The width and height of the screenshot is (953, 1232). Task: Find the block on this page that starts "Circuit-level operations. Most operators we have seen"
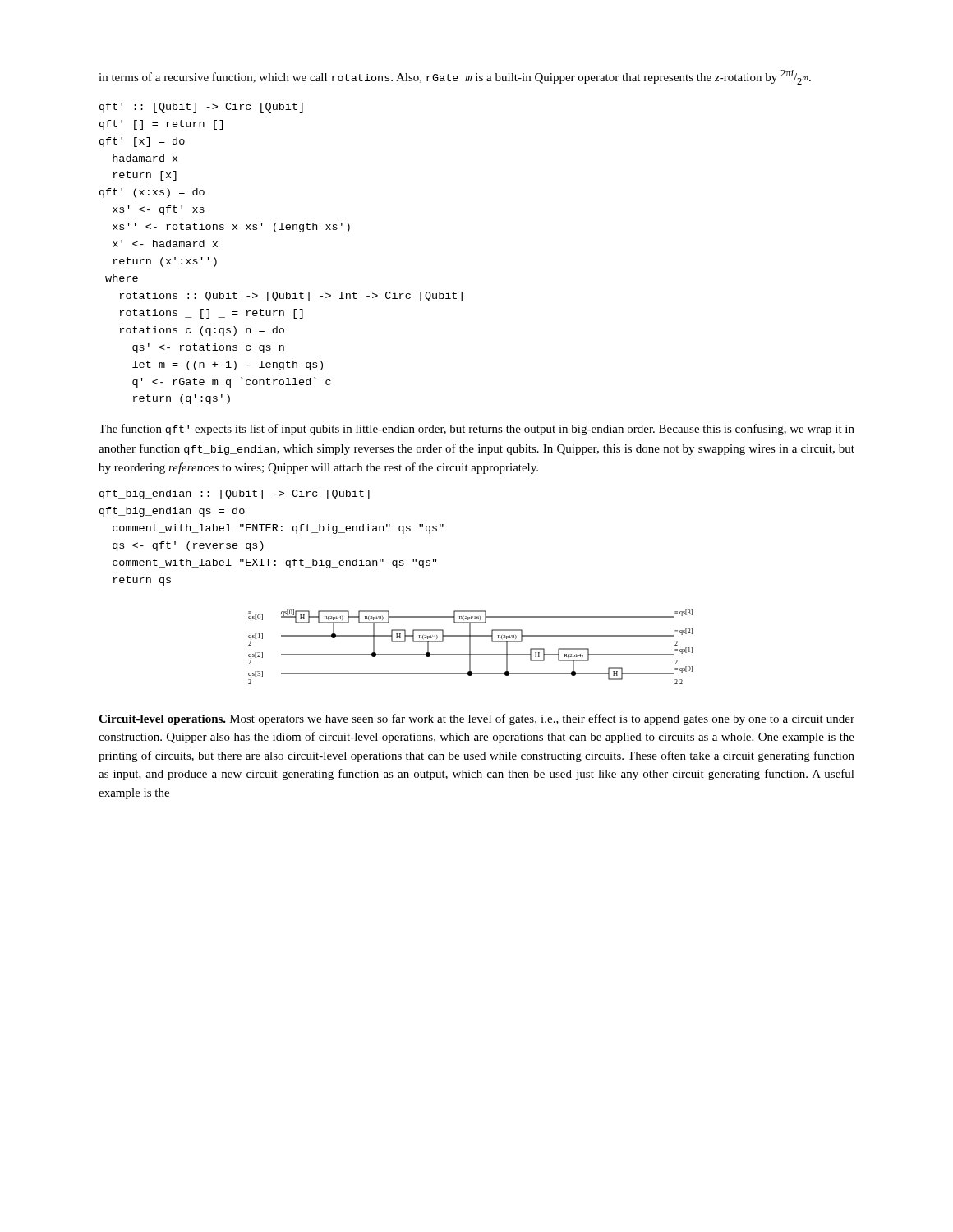click(476, 756)
